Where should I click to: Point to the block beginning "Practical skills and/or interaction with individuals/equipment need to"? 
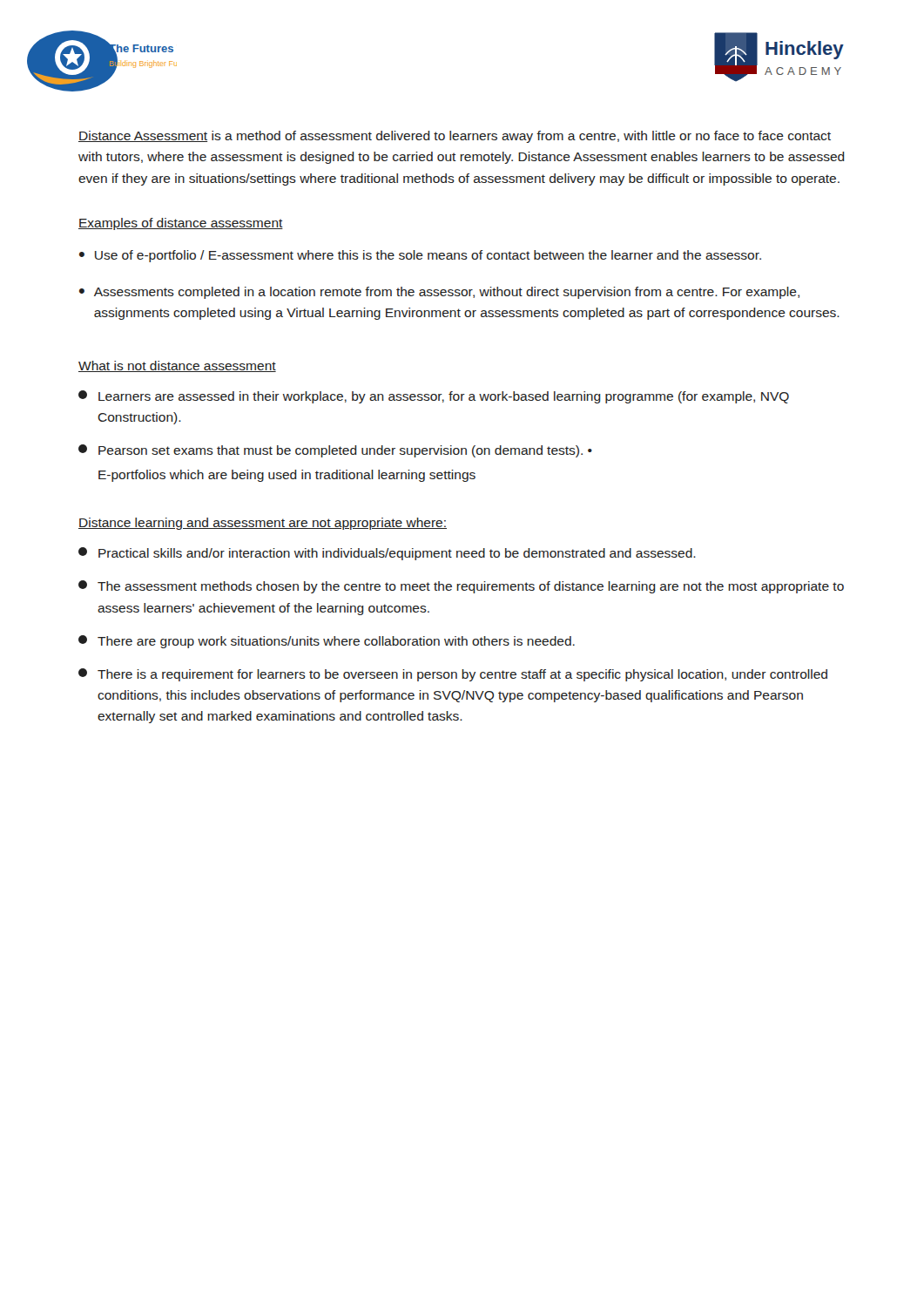(387, 554)
